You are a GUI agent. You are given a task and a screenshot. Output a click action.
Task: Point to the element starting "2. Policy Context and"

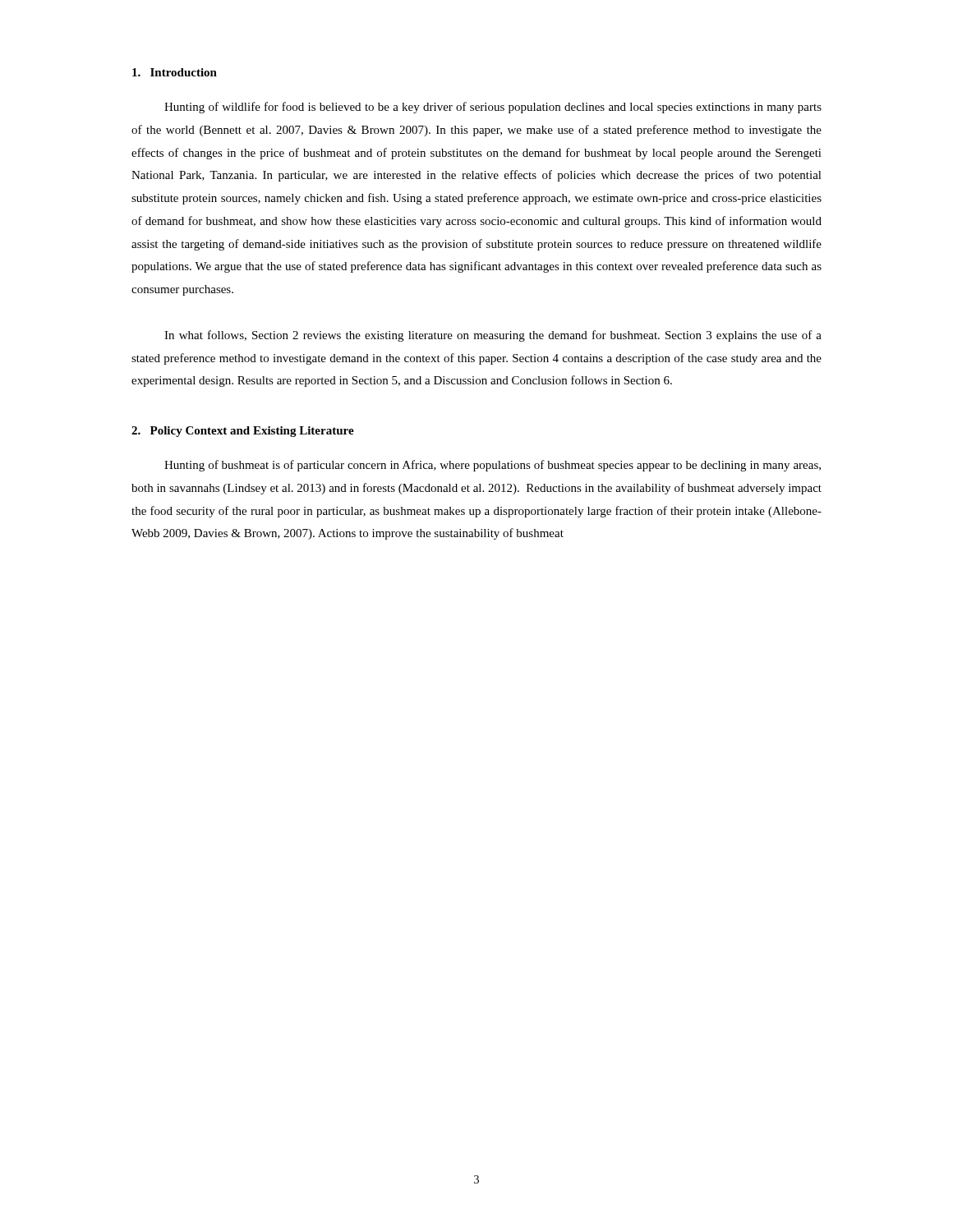243,432
